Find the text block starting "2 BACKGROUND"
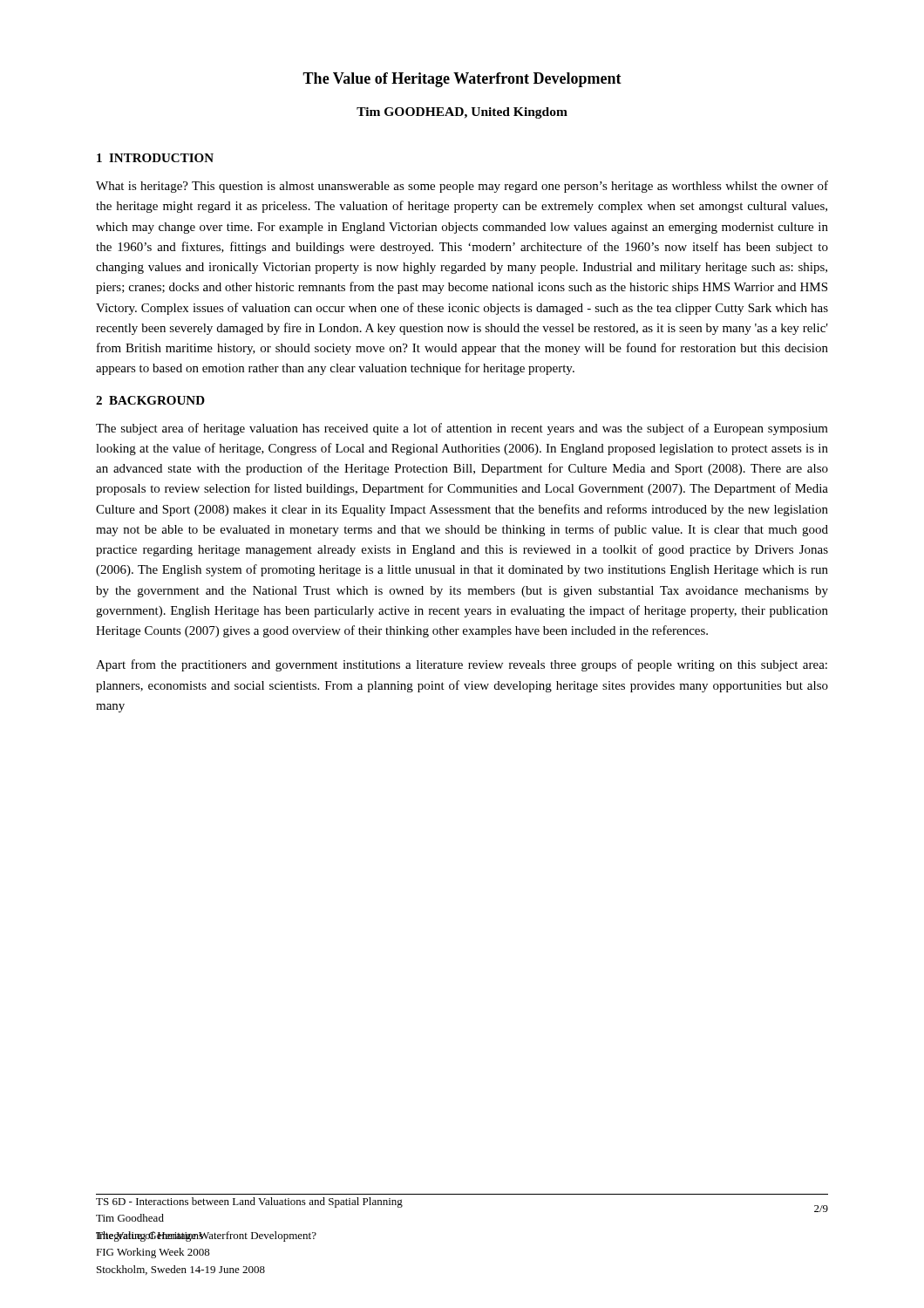 [x=150, y=400]
